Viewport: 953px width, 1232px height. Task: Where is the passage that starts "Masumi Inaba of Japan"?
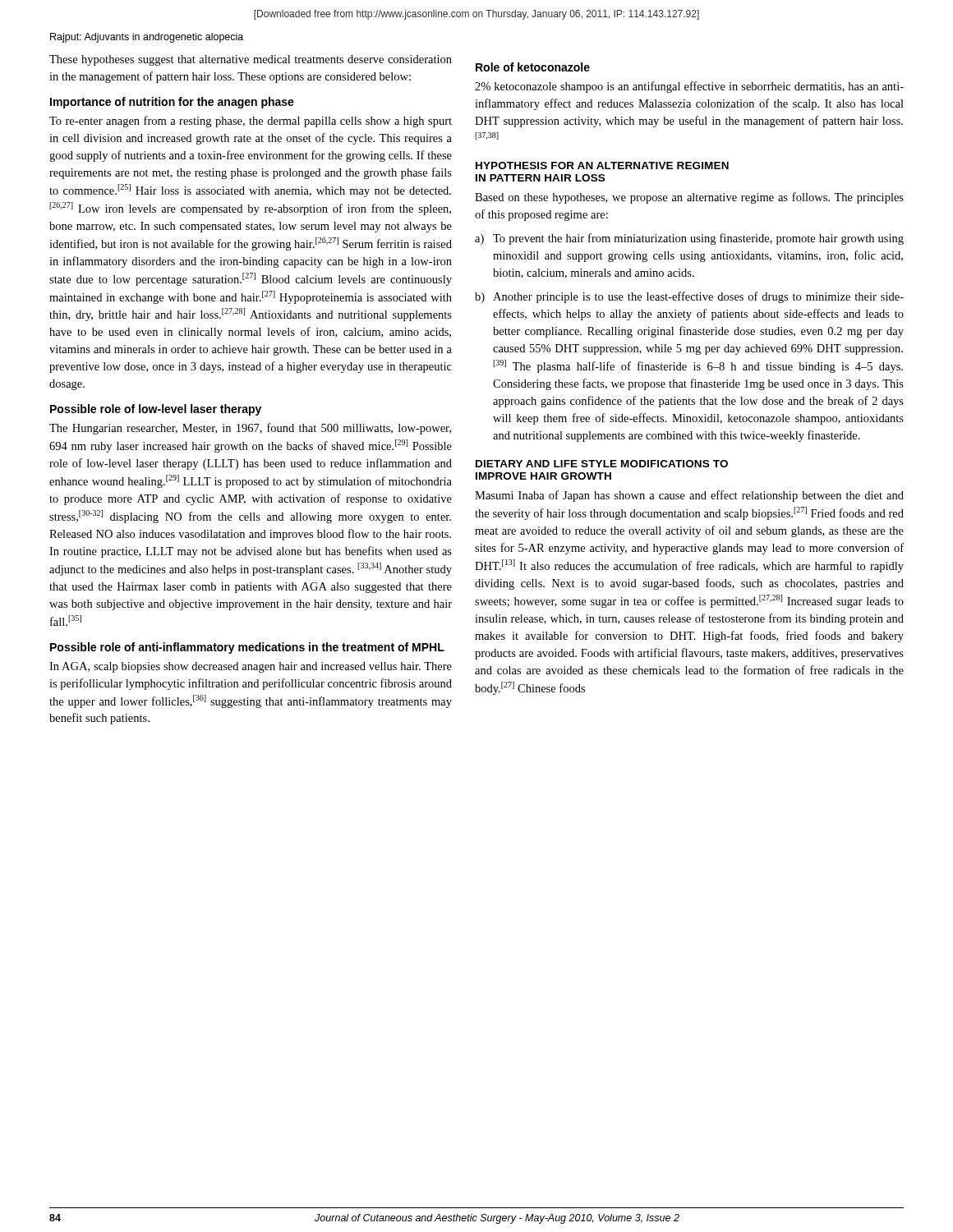689,592
